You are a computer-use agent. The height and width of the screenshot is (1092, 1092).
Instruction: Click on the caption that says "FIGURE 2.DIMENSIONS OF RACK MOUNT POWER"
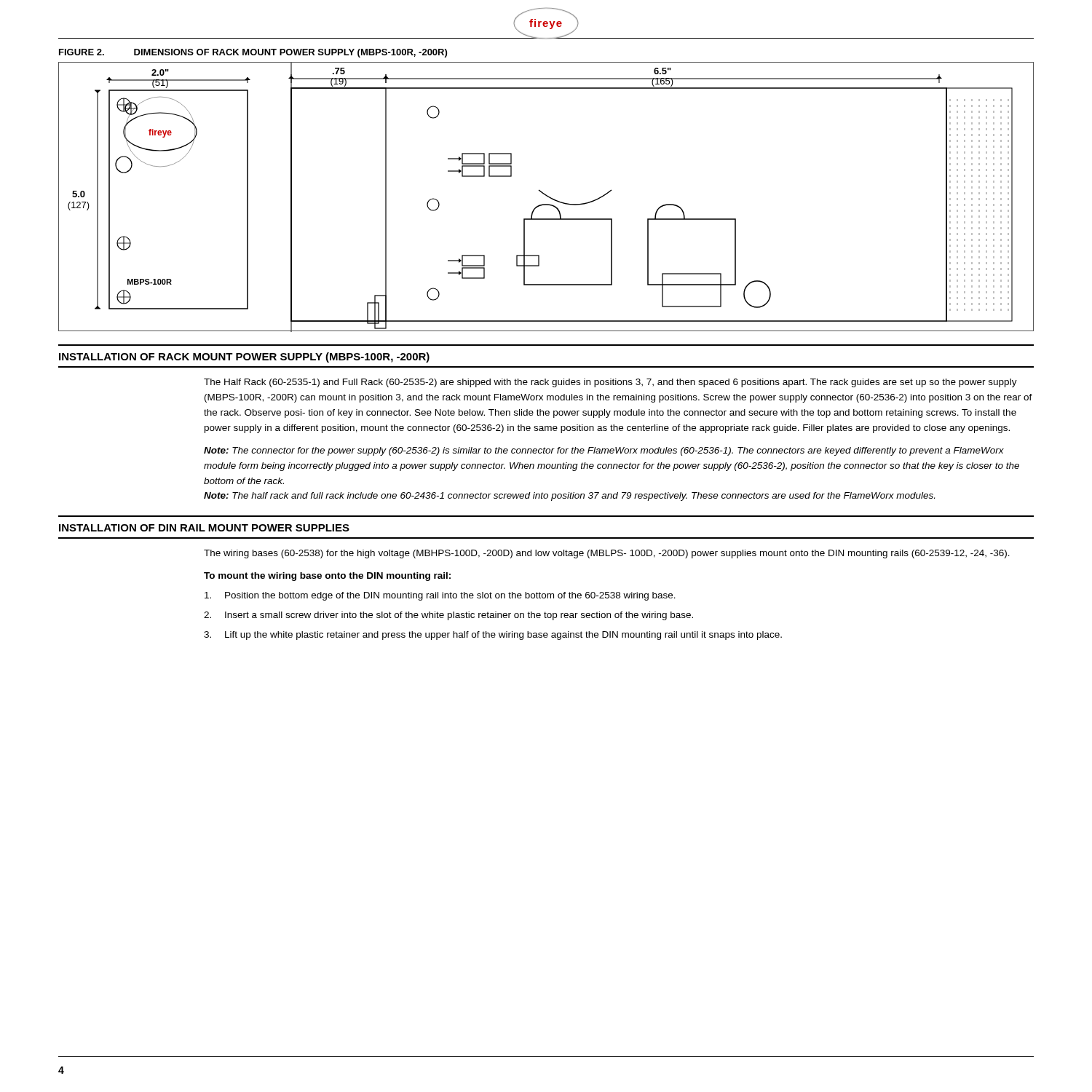coord(253,52)
